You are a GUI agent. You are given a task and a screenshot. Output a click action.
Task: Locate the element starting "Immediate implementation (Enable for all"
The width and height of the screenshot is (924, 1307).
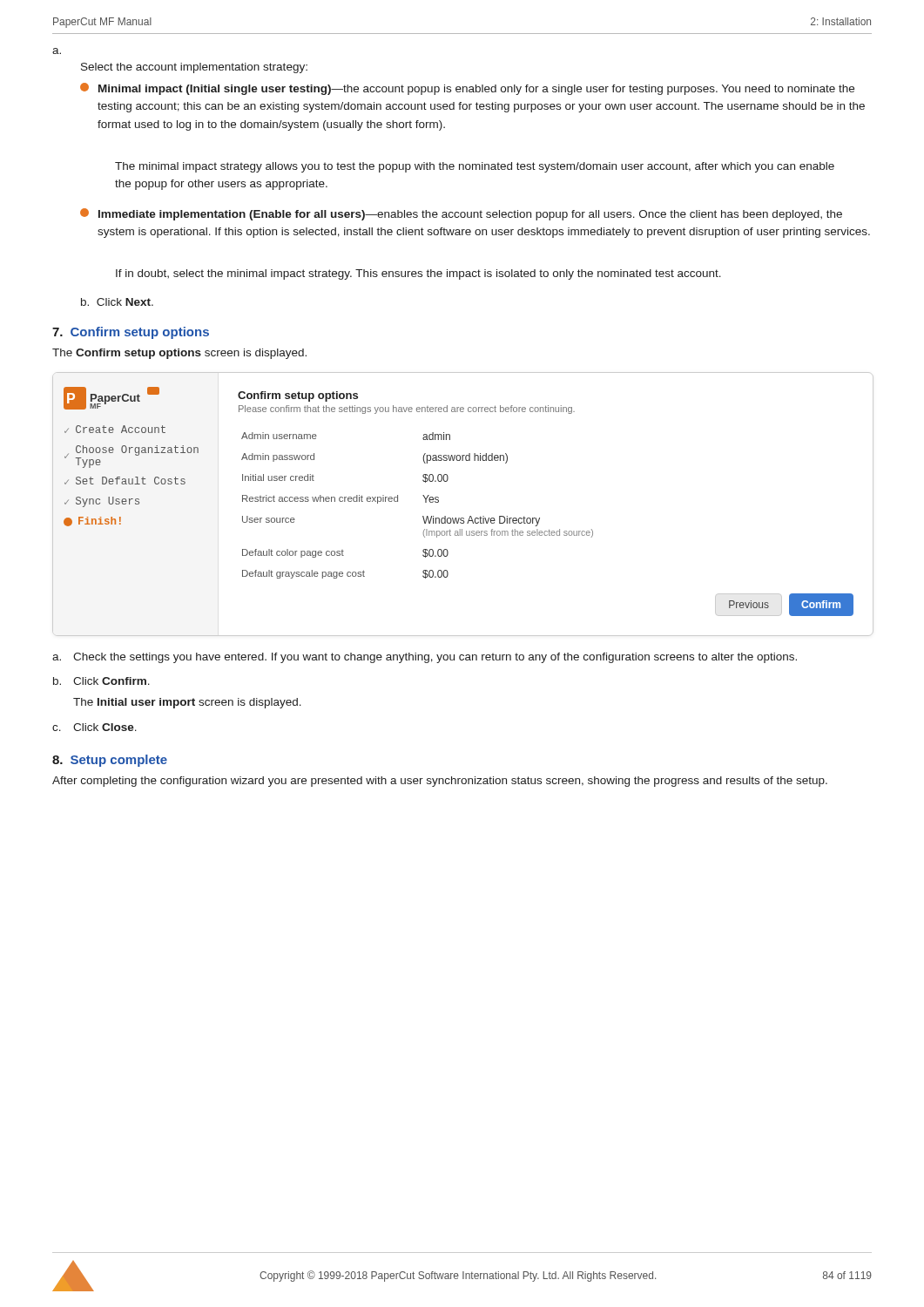pos(476,244)
